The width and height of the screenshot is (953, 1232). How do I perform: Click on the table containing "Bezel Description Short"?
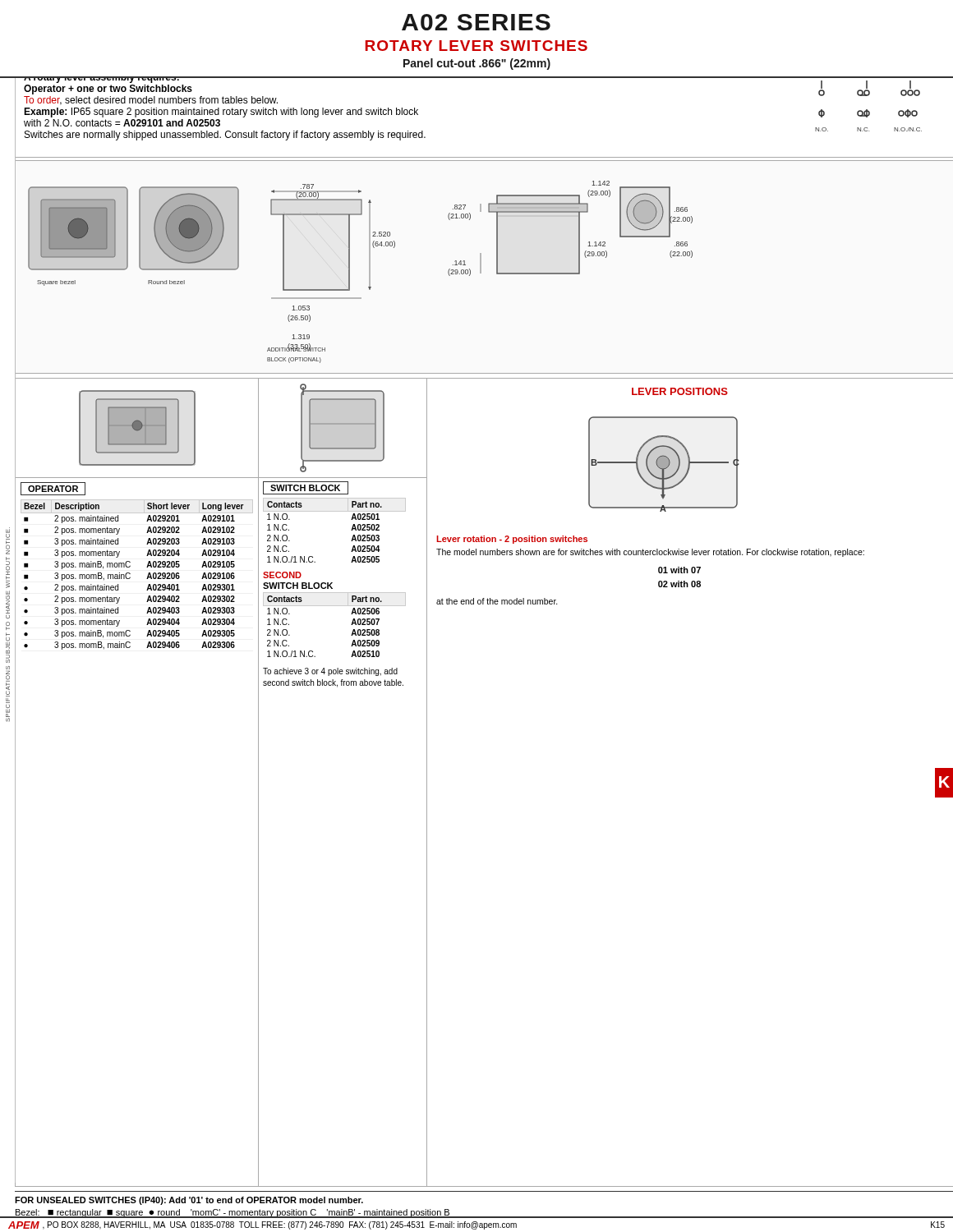coord(137,575)
